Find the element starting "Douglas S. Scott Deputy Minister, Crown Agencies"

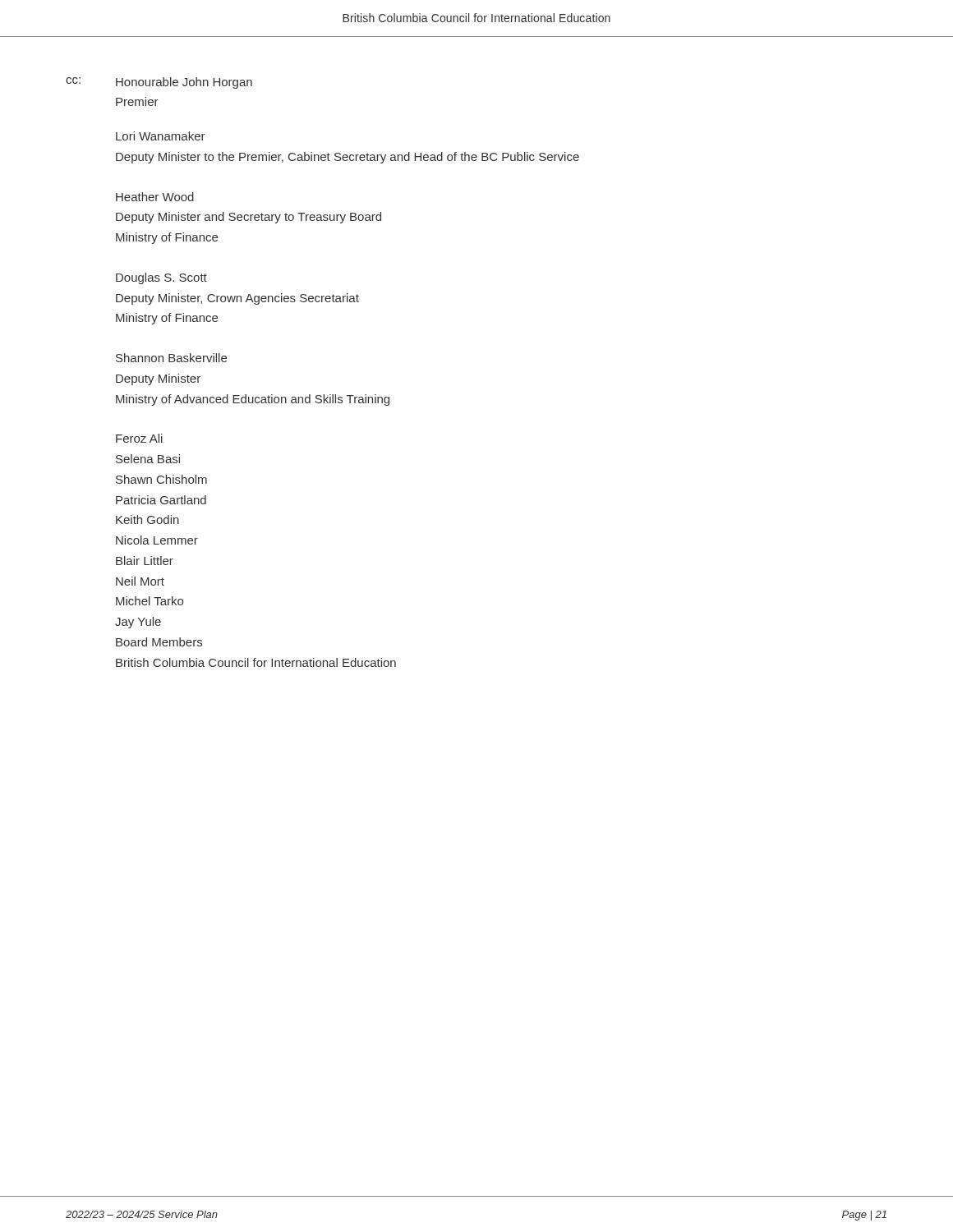(x=237, y=297)
